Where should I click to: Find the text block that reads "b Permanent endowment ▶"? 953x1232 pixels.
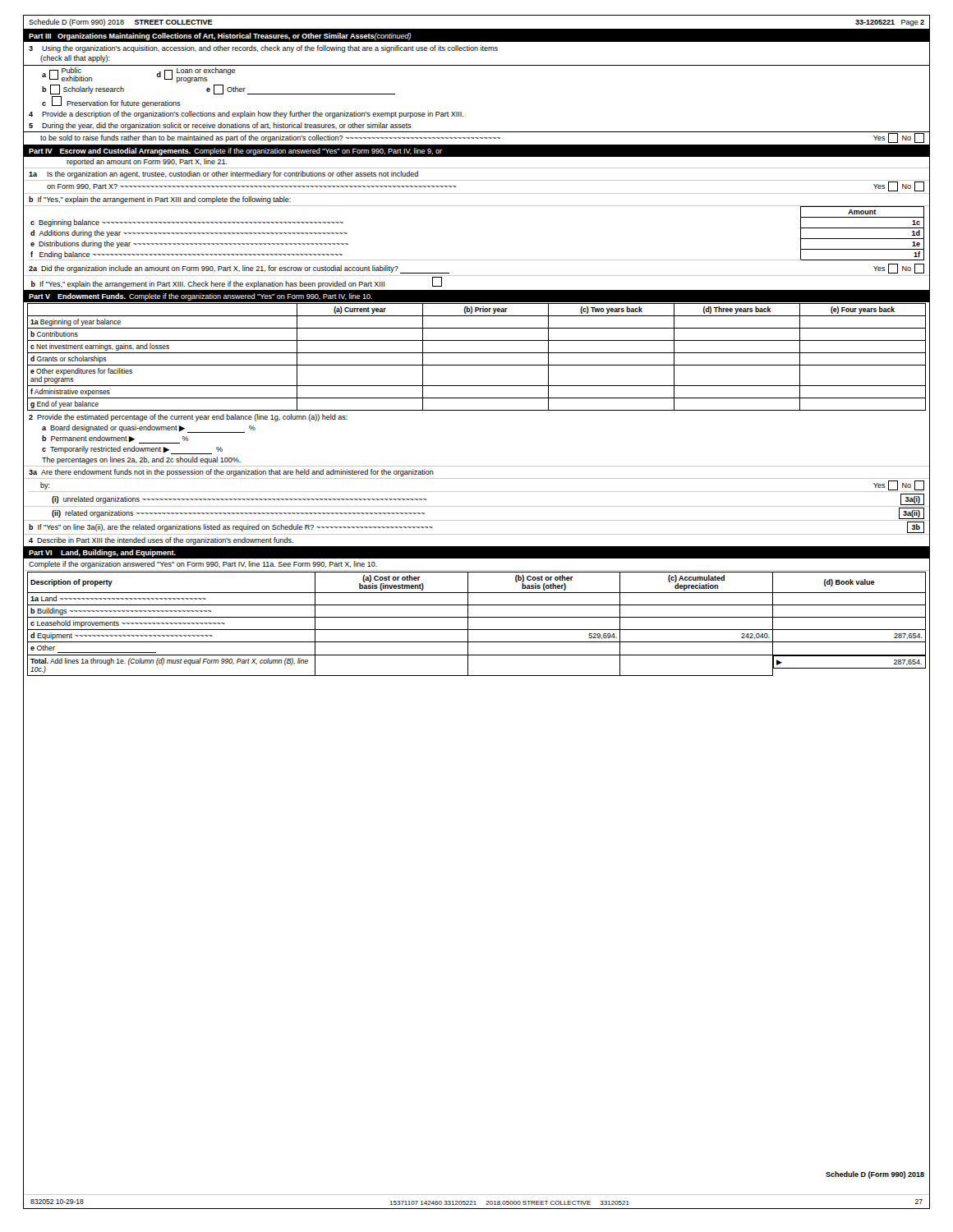[x=115, y=439]
